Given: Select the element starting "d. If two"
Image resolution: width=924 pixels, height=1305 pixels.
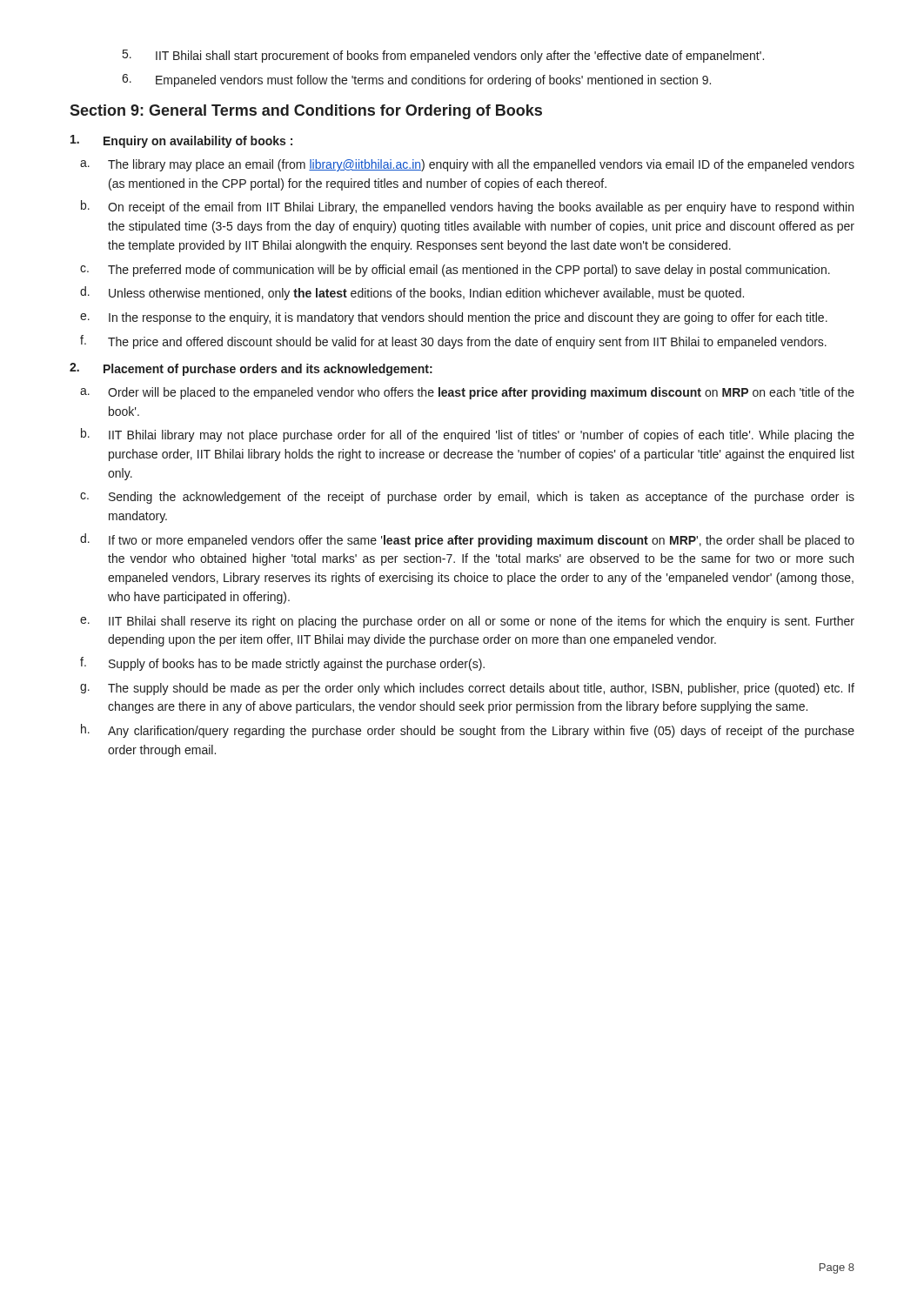Looking at the screenshot, I should 467,569.
